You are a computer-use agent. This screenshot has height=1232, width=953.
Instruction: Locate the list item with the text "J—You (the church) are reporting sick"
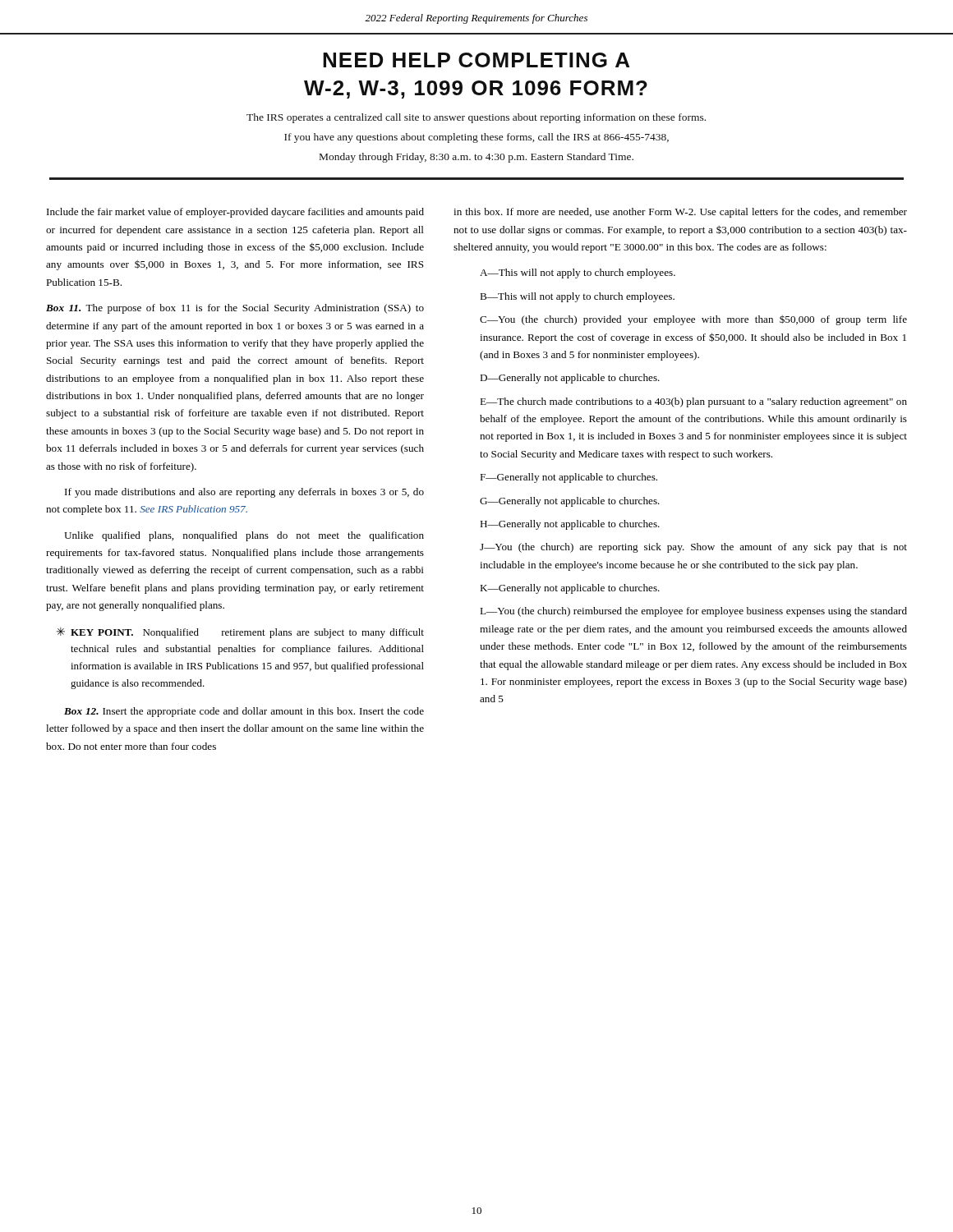pyautogui.click(x=693, y=556)
